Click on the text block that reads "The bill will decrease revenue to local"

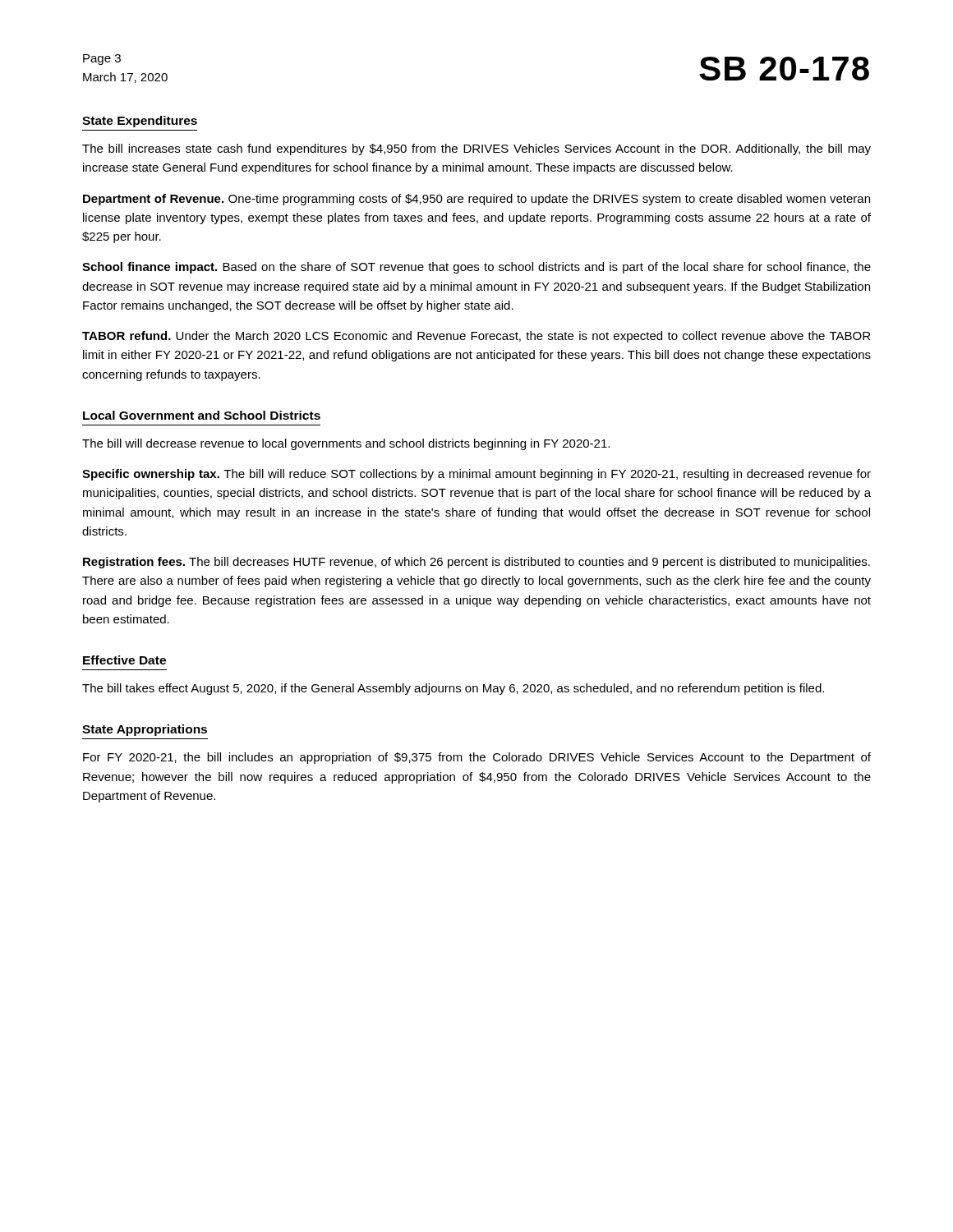(346, 443)
